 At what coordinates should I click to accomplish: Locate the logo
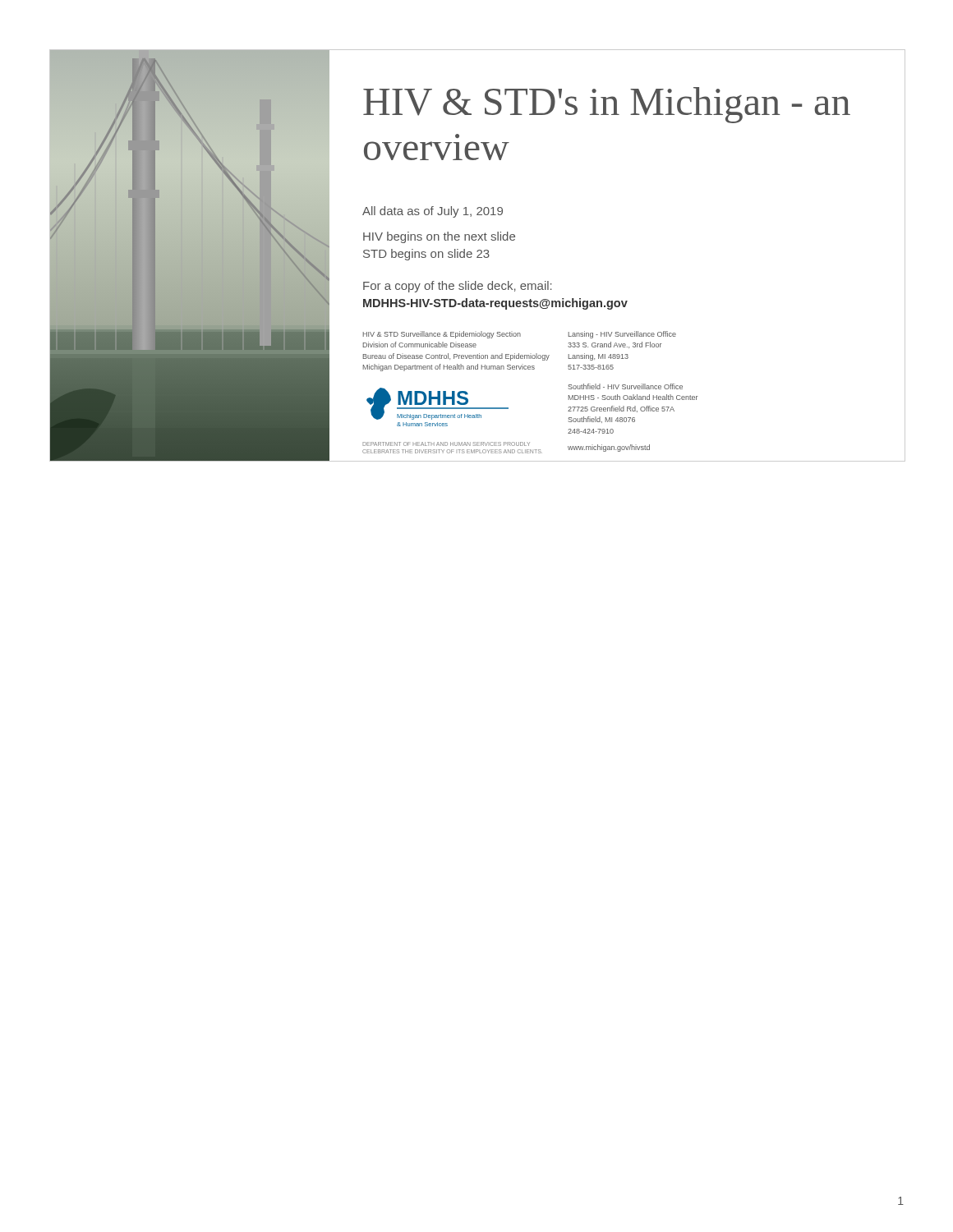[x=457, y=410]
